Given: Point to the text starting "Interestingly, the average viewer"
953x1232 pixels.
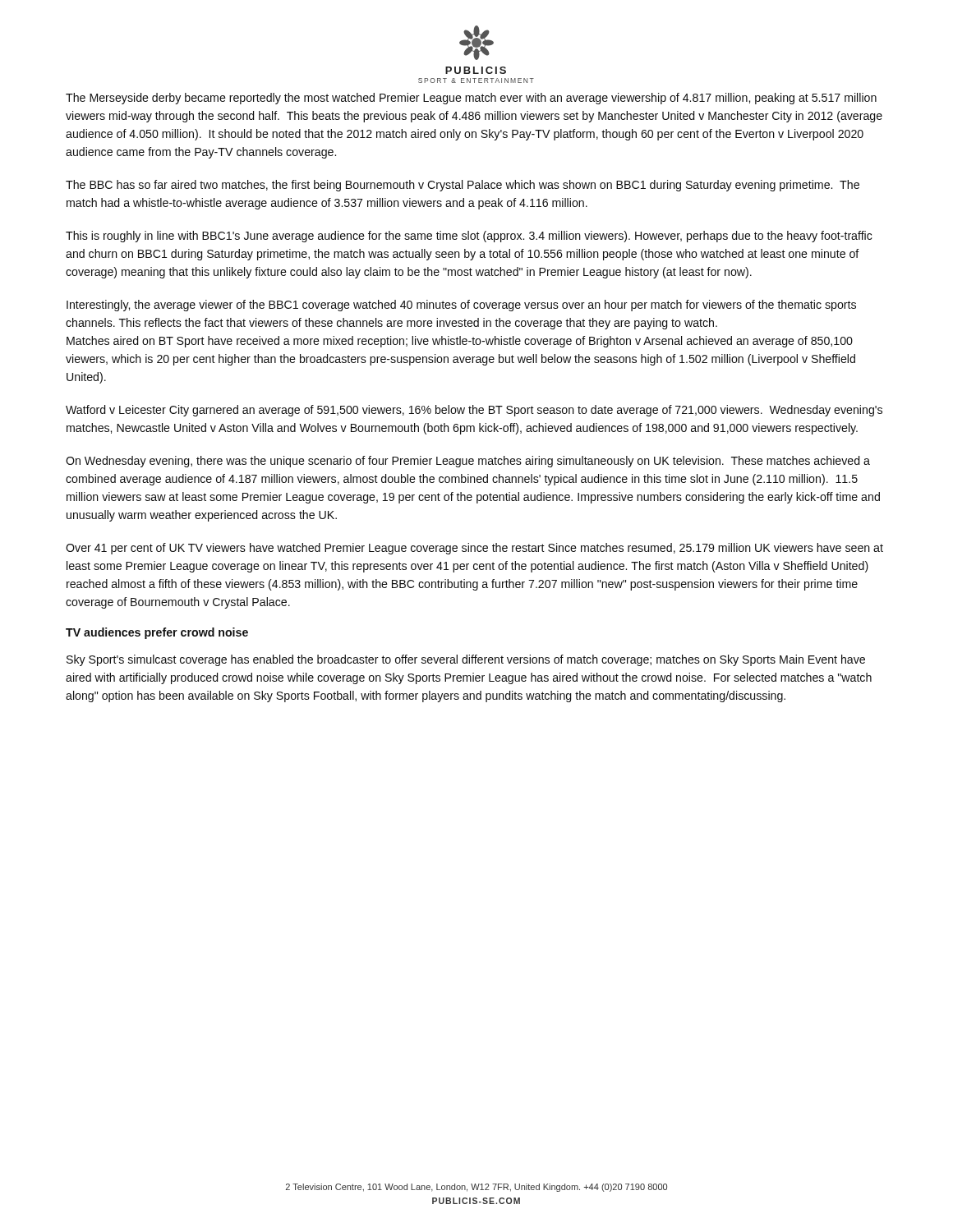Looking at the screenshot, I should (461, 341).
